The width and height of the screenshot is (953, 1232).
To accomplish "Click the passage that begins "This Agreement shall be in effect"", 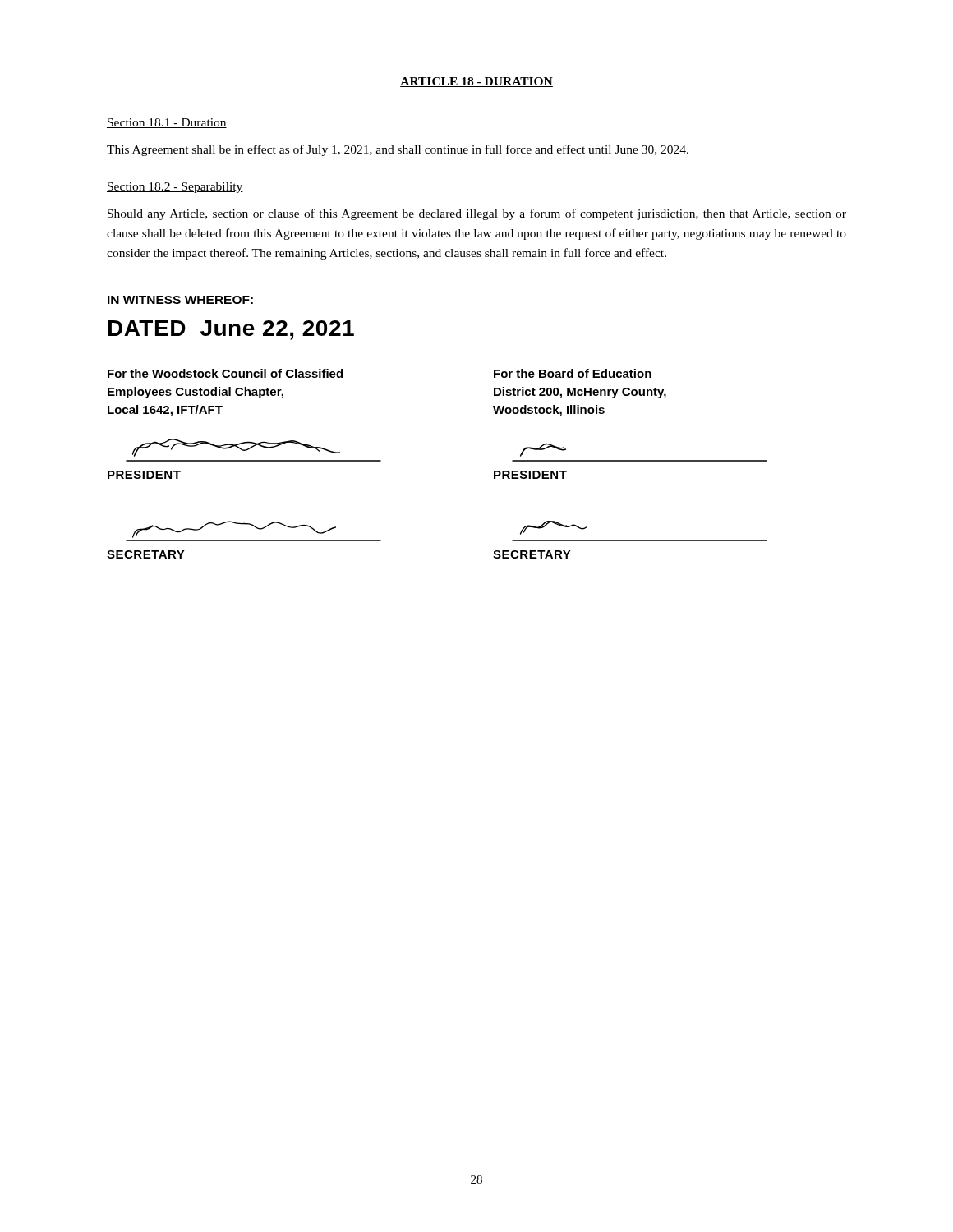I will [x=398, y=149].
